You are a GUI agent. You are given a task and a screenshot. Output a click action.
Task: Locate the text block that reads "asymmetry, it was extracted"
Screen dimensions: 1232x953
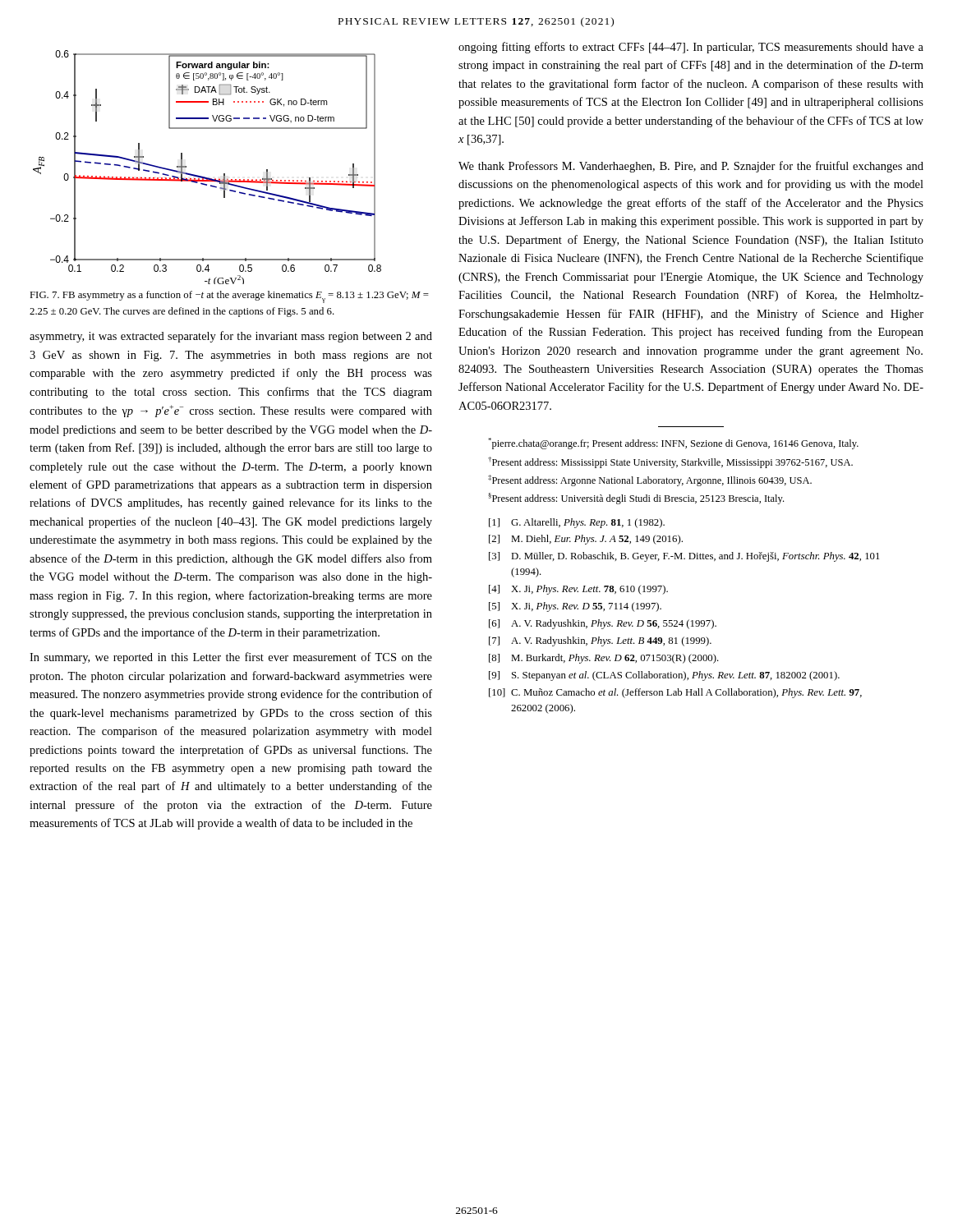pos(231,580)
